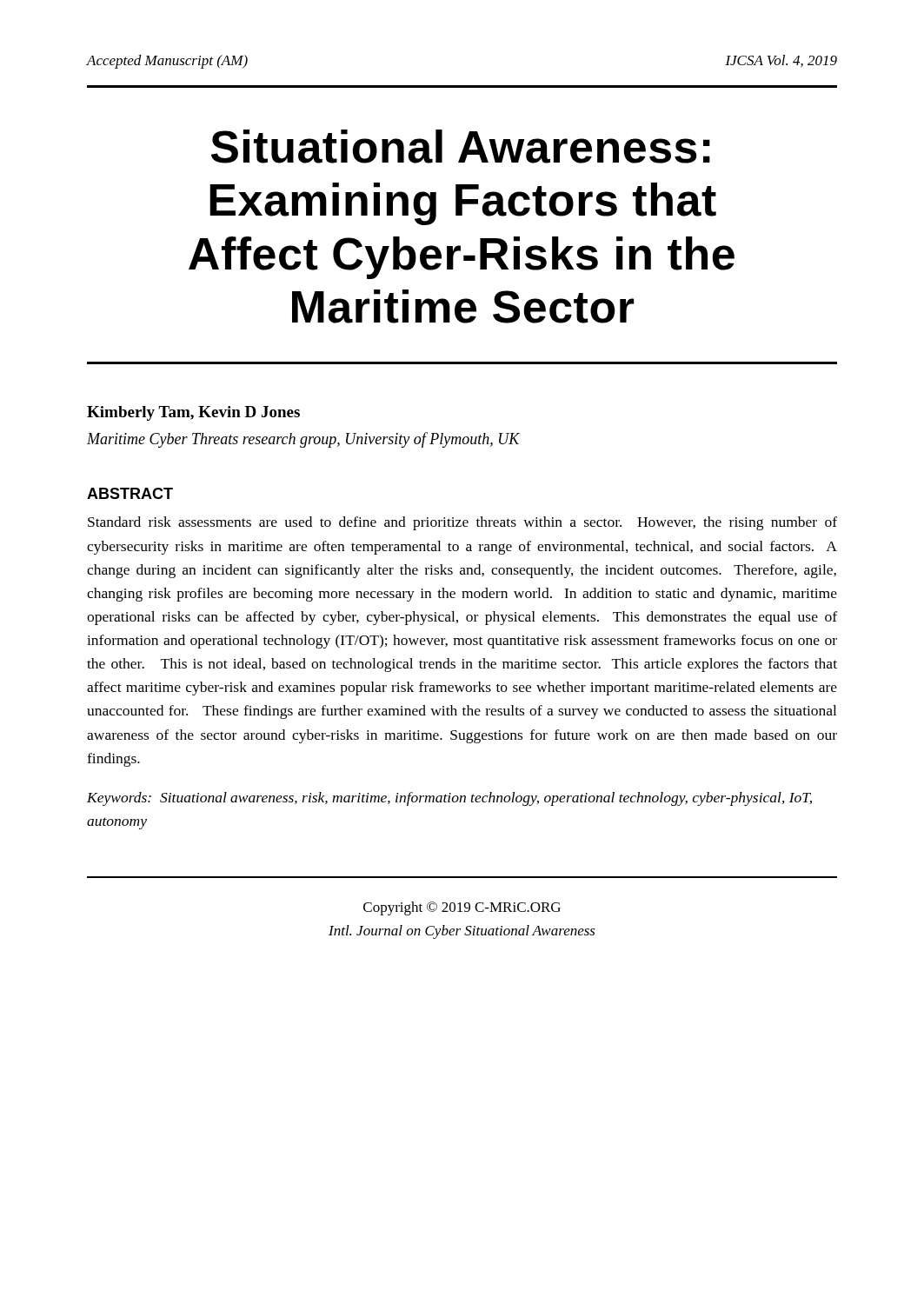Find the title containing "Situational Awareness: Examining Factors that Affect Cyber‑Risks in"
This screenshot has width=924, height=1304.
coord(462,227)
